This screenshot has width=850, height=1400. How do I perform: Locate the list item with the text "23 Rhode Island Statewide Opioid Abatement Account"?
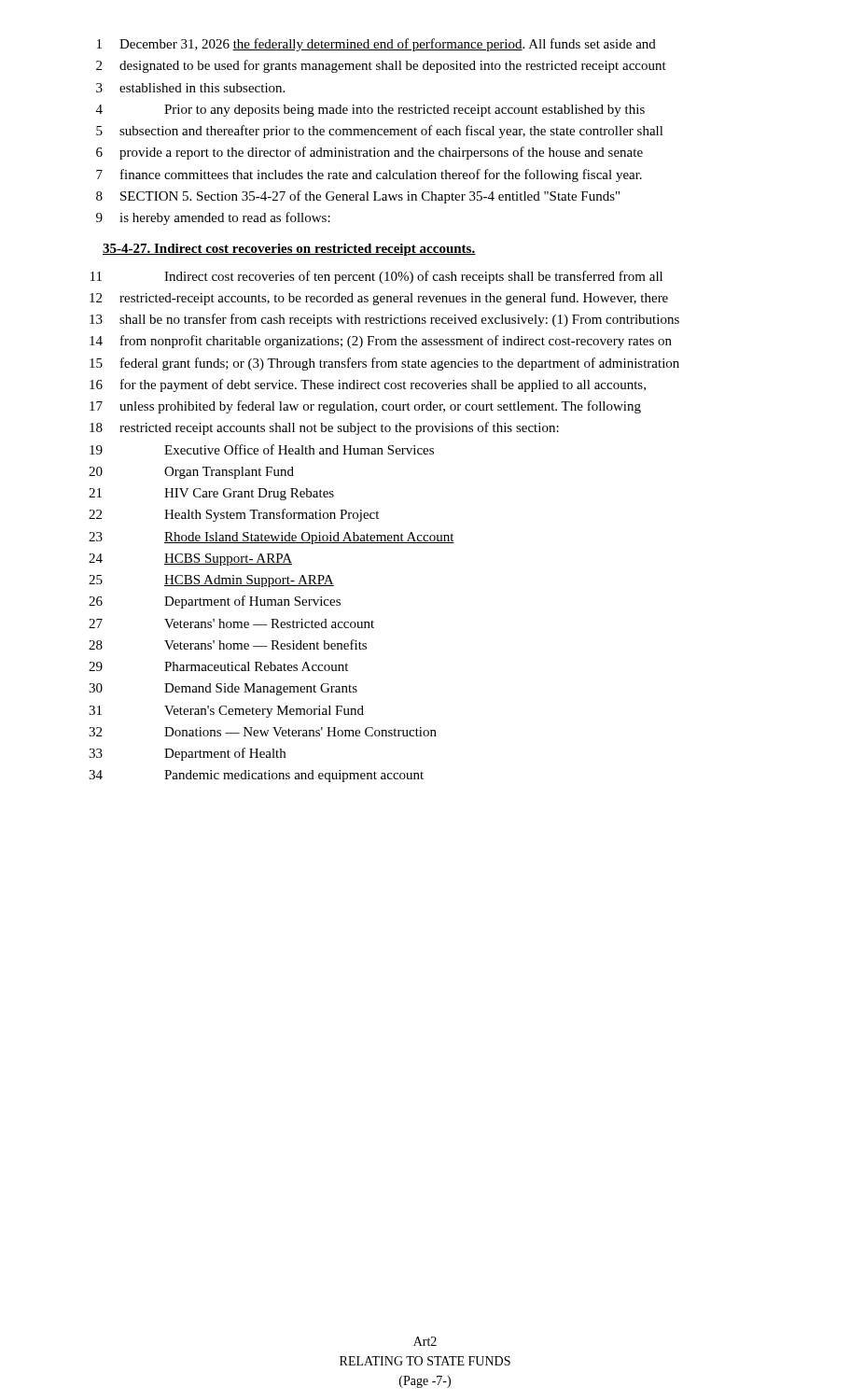click(x=425, y=537)
